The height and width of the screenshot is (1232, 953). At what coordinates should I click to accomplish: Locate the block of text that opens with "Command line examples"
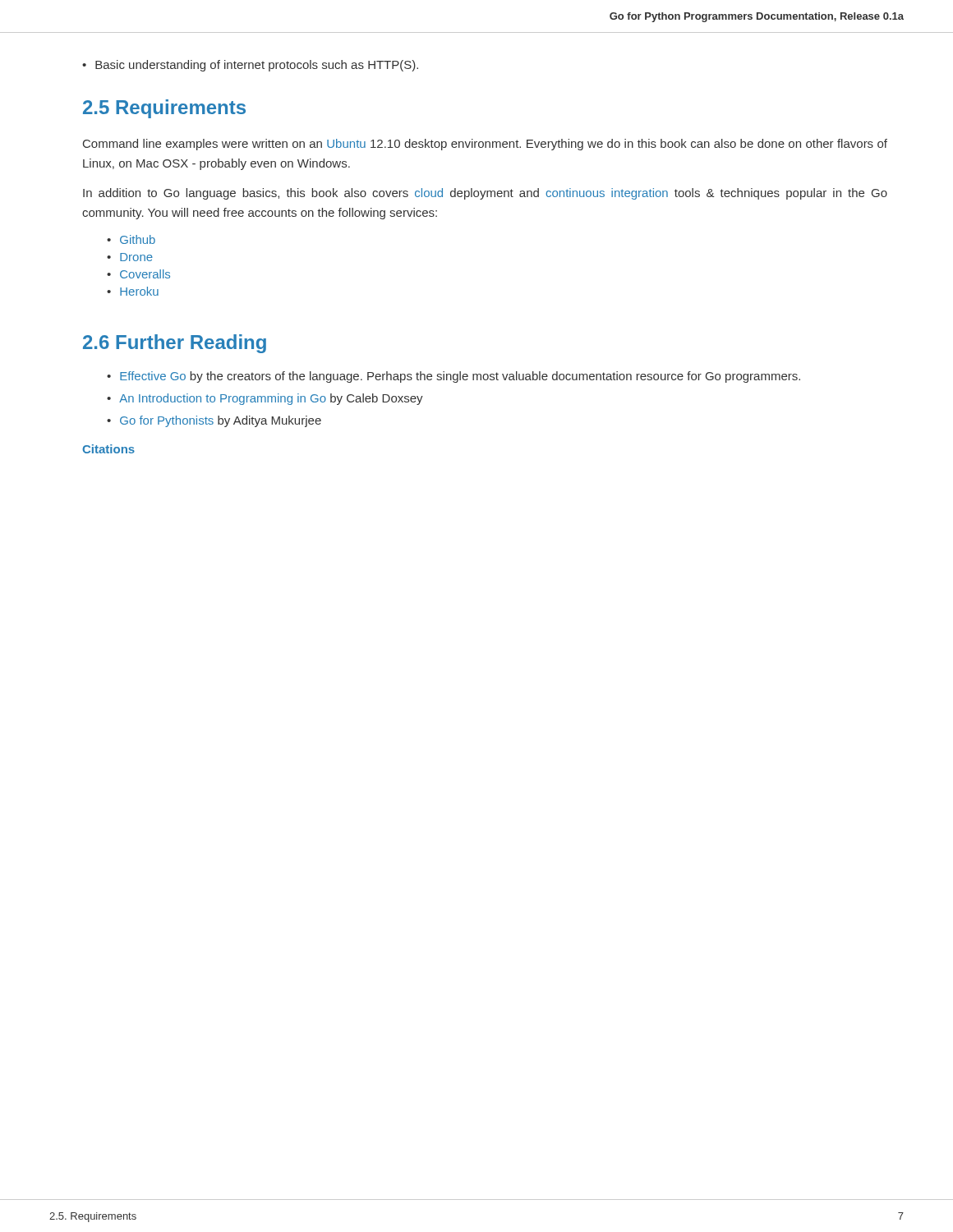[x=485, y=153]
